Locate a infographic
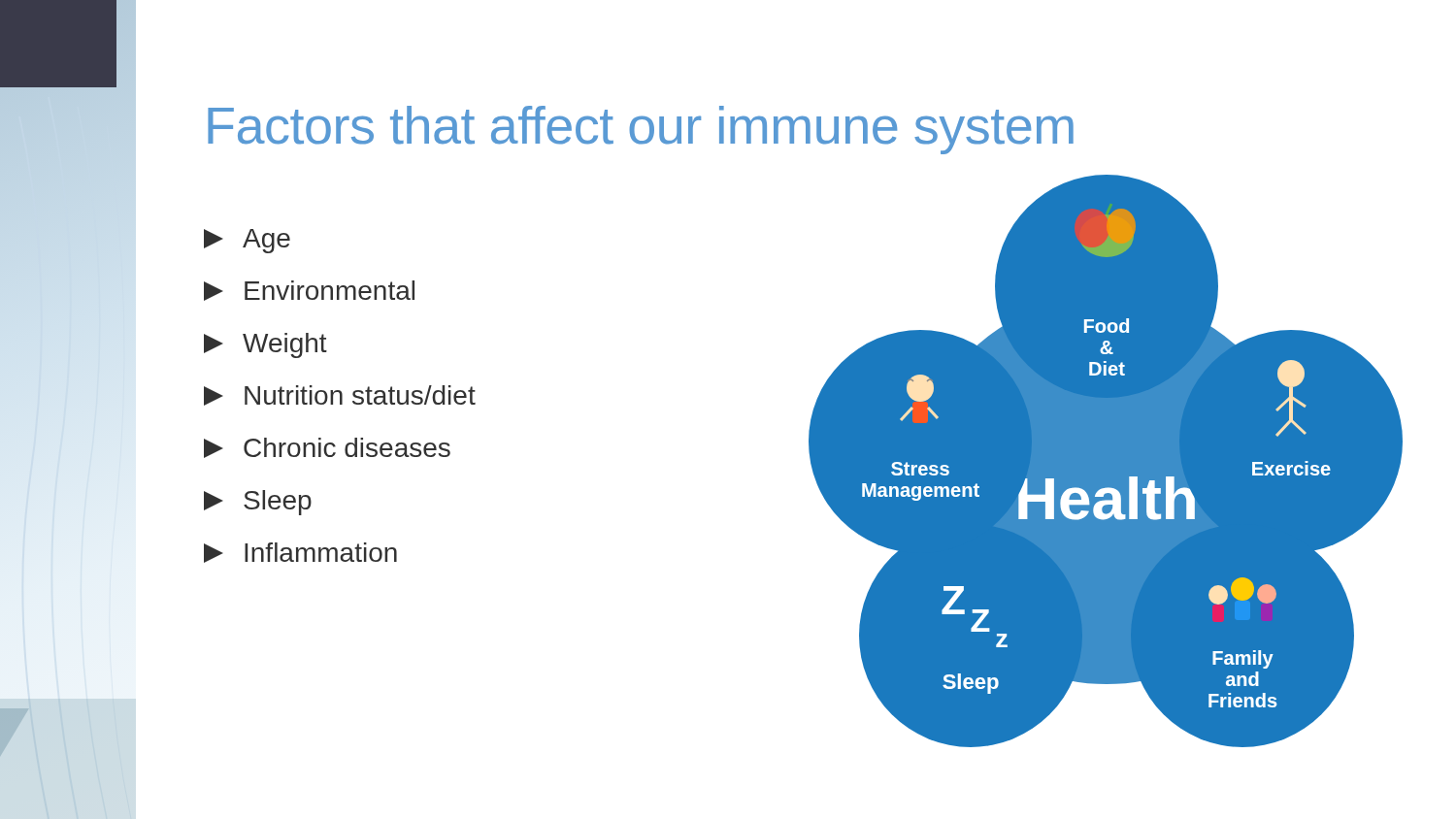The image size is (1456, 819). pos(1107,471)
